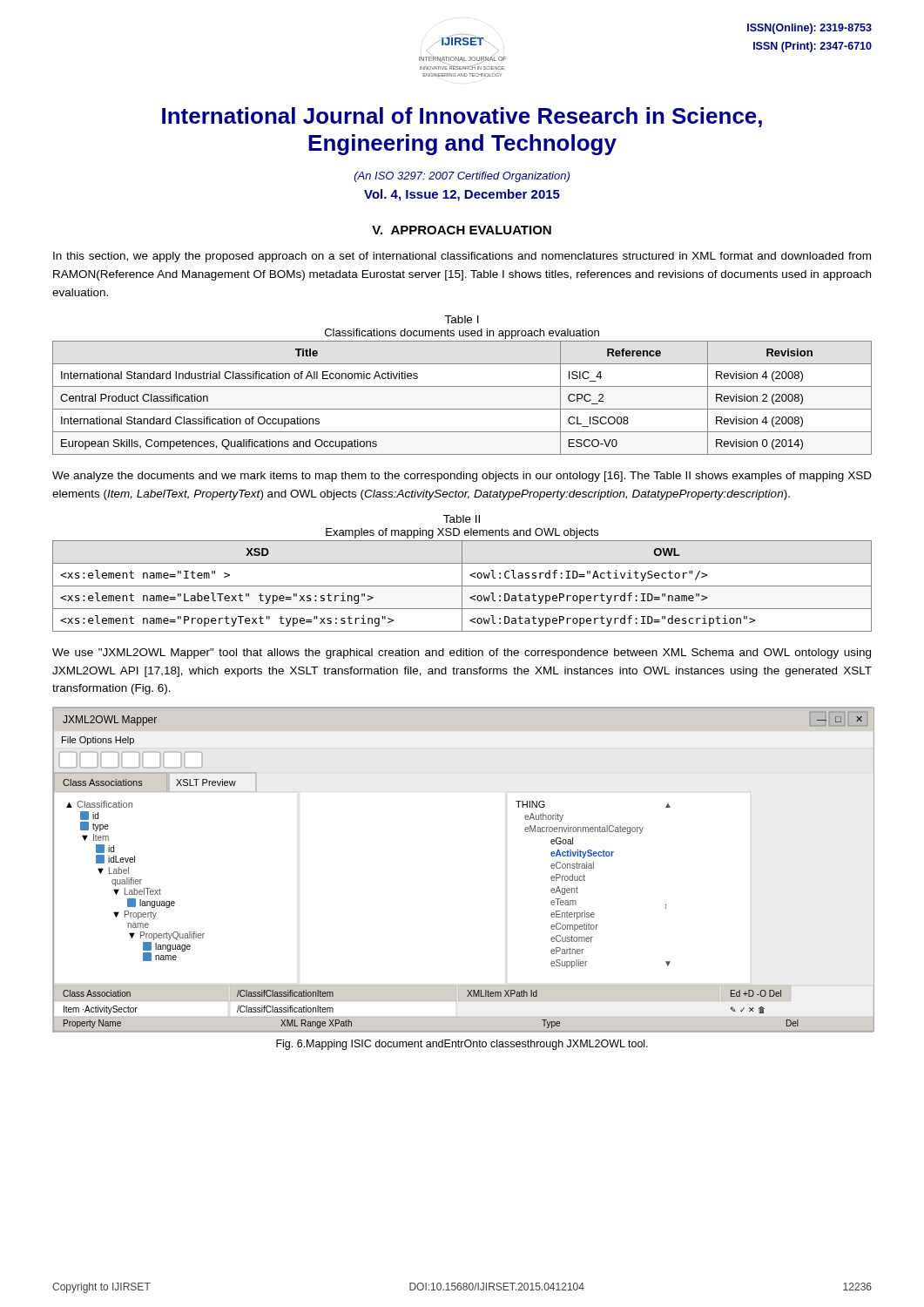Click on the screenshot
Screen dimensions: 1307x924
pyautogui.click(x=463, y=870)
